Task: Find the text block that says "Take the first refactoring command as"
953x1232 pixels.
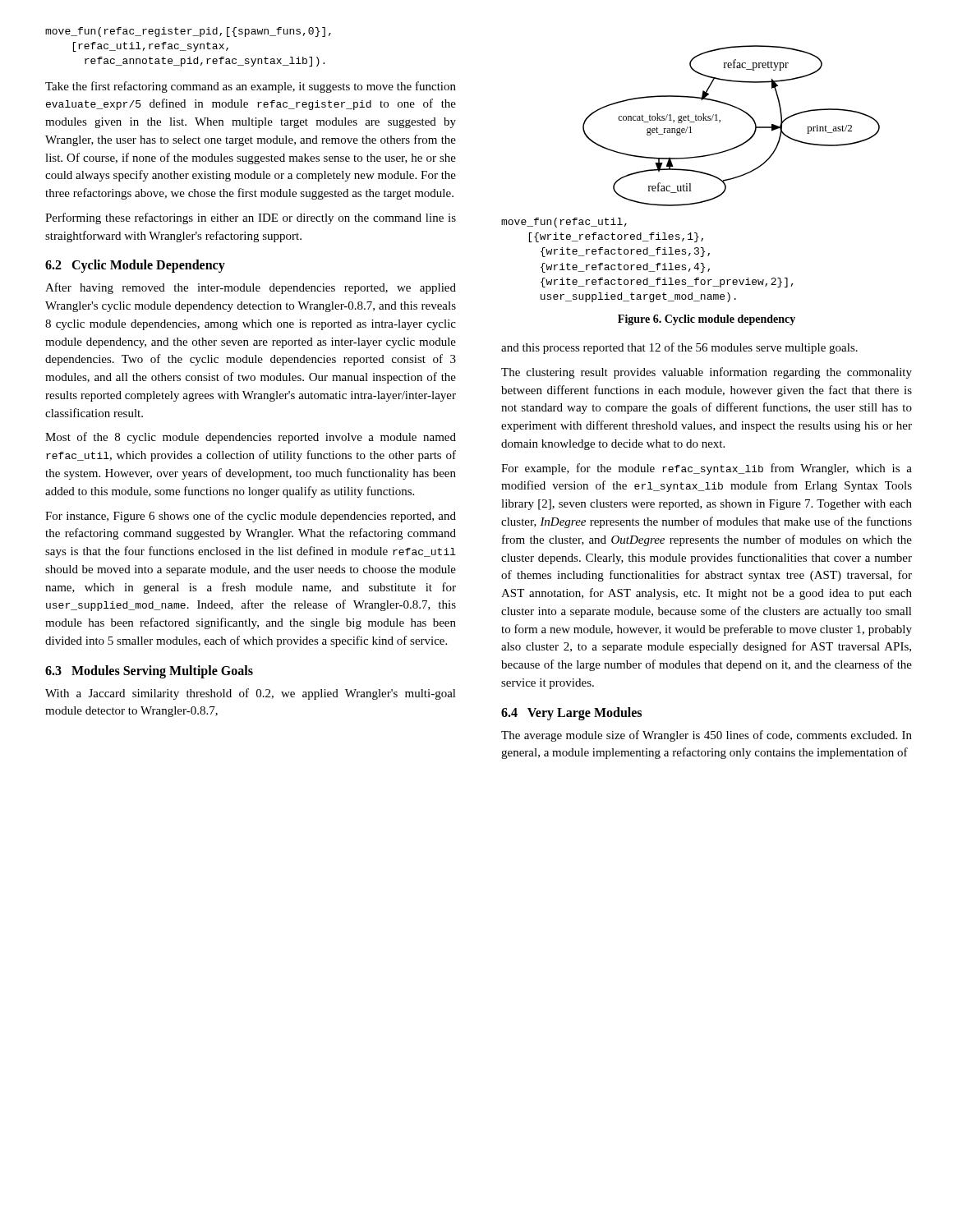Action: (251, 140)
